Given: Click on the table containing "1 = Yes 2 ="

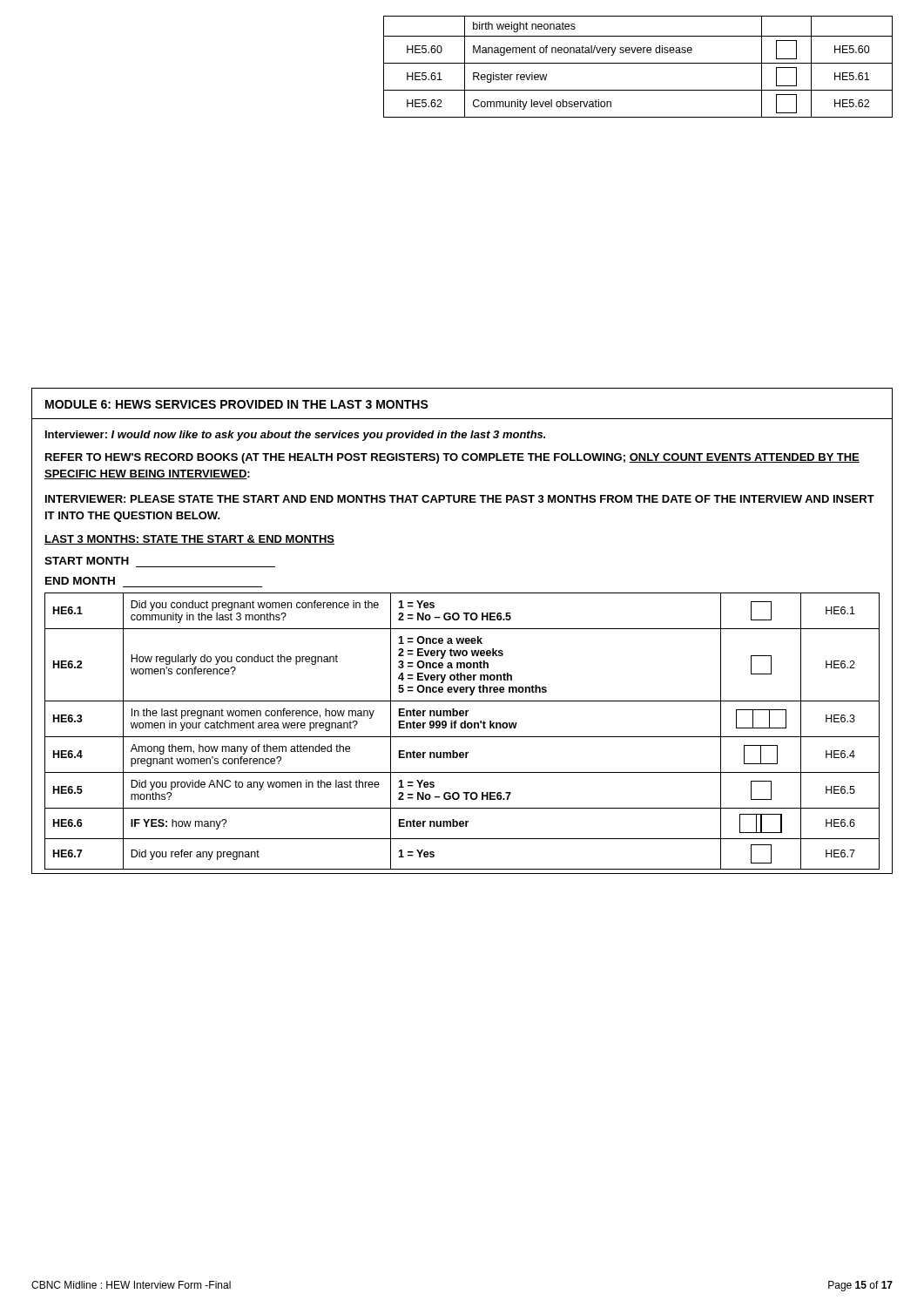Looking at the screenshot, I should click(462, 731).
